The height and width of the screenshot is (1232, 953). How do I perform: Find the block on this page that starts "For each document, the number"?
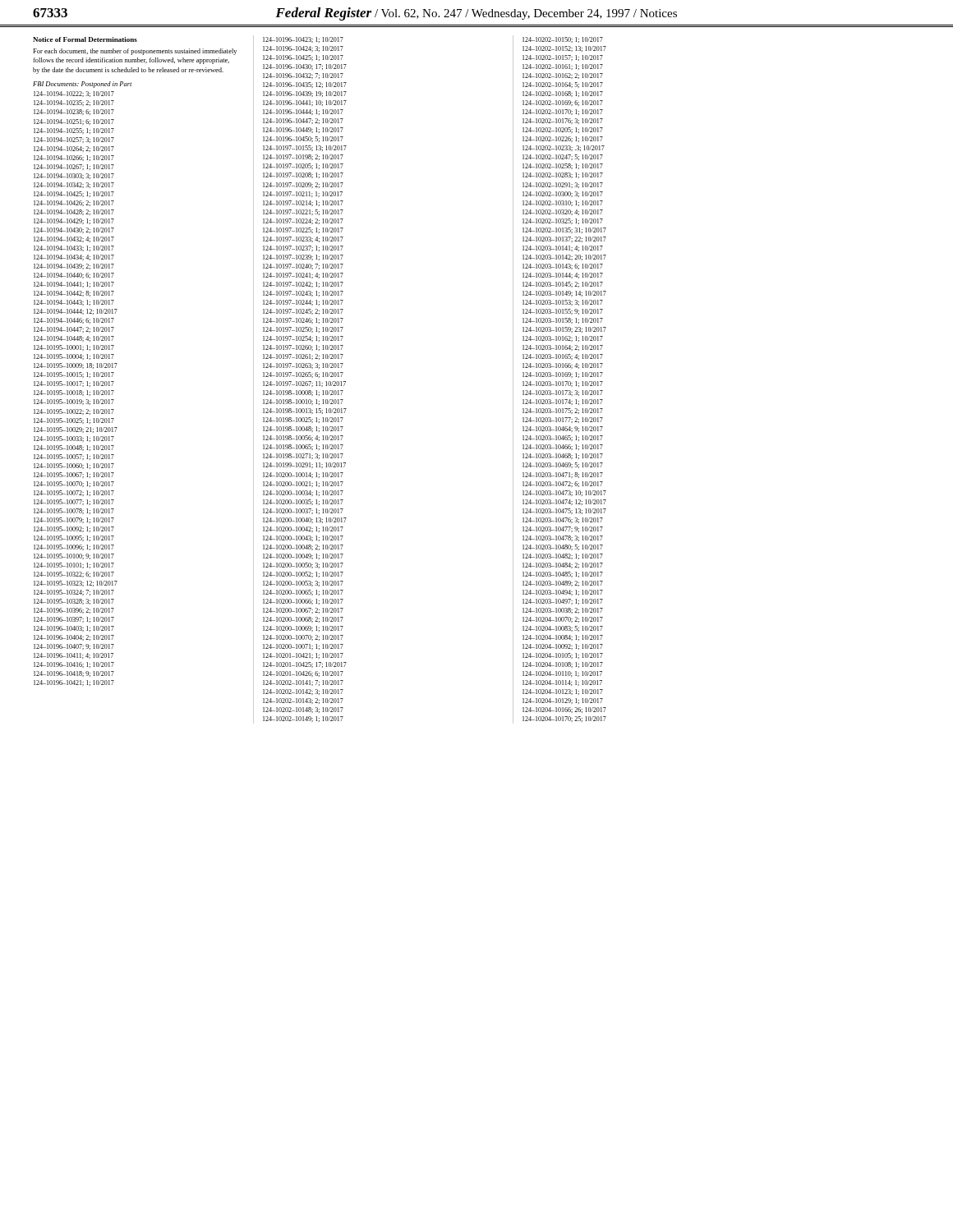[135, 60]
